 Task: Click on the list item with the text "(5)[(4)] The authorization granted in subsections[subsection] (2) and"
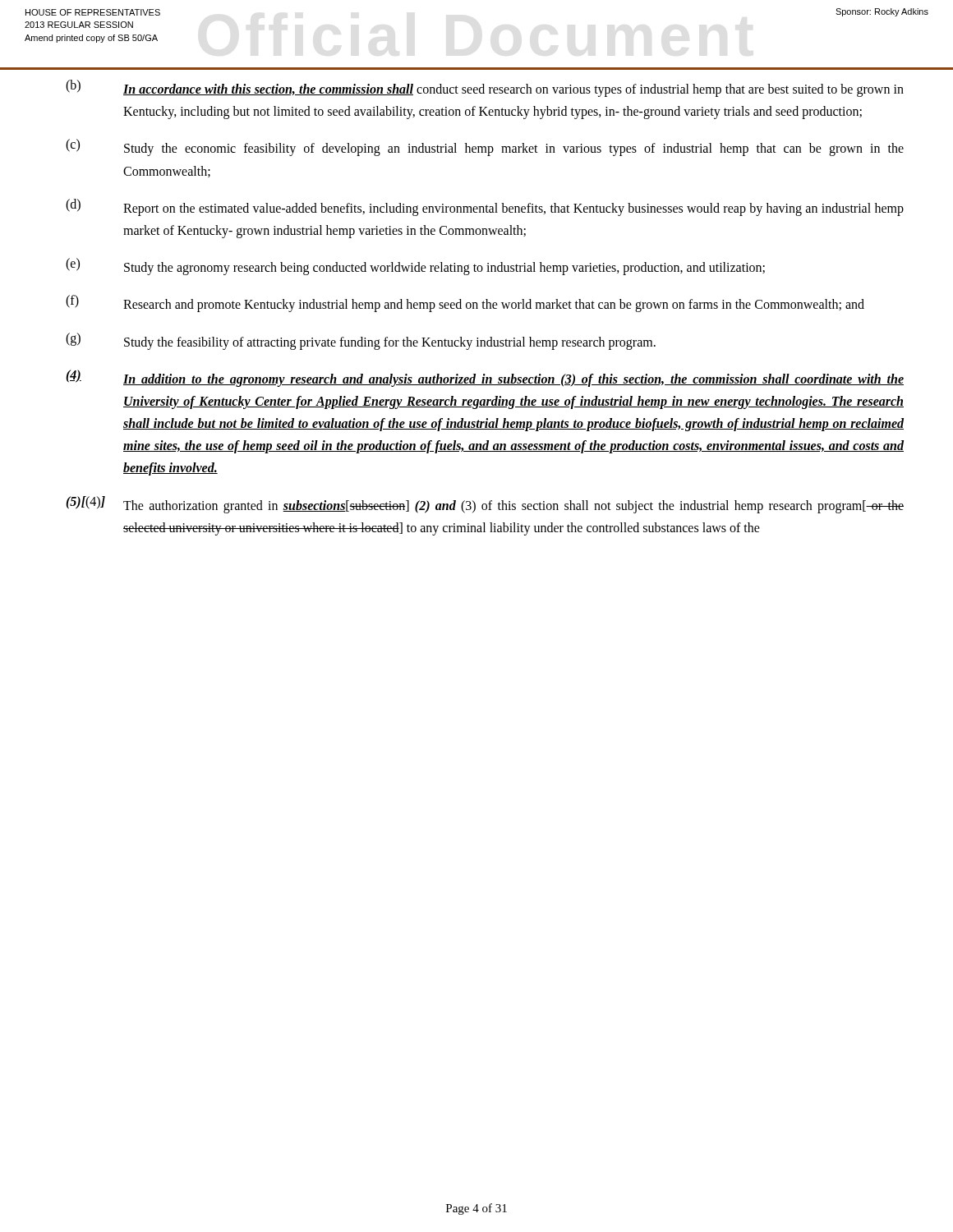(485, 516)
